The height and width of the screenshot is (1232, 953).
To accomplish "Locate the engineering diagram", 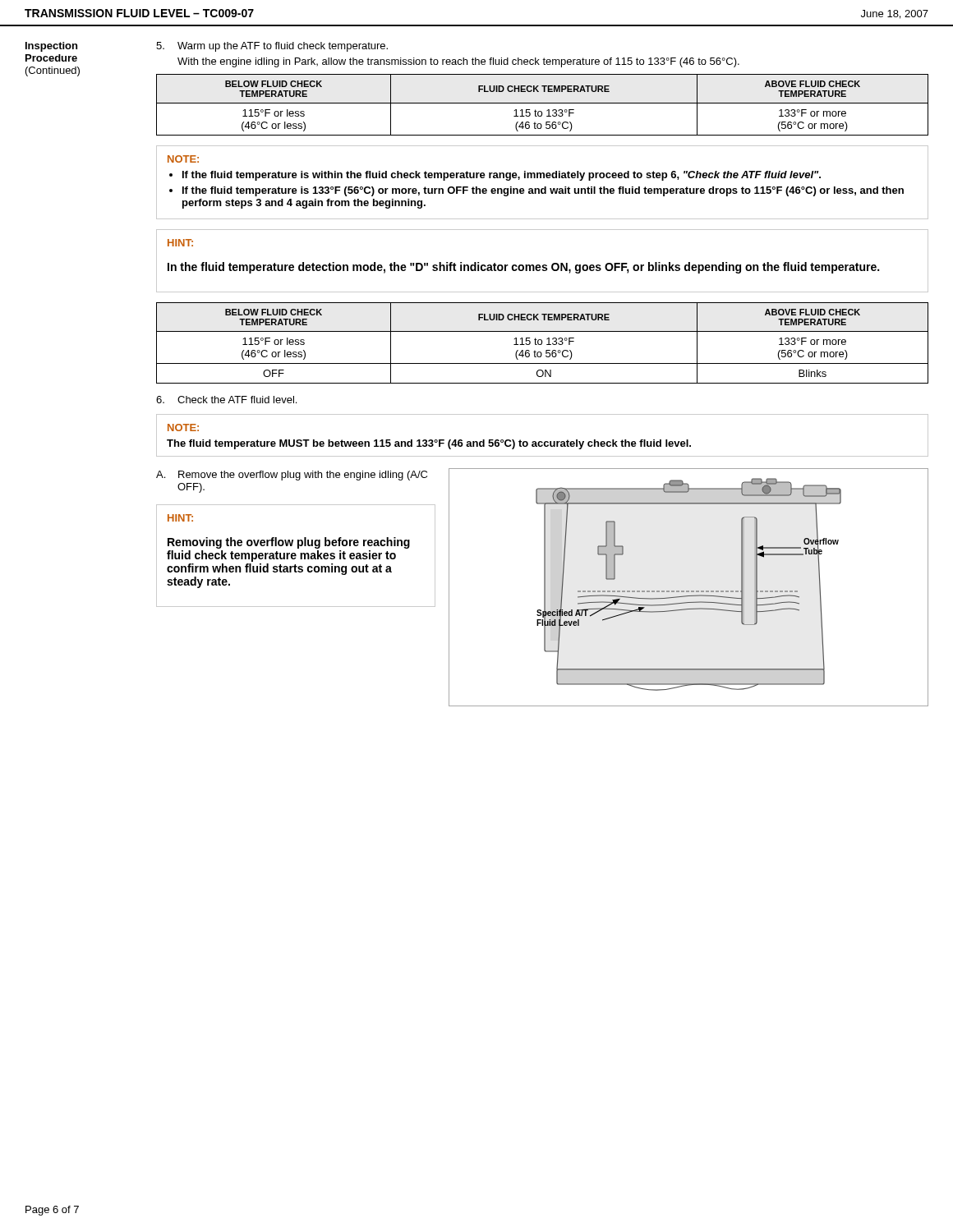I will [x=688, y=587].
